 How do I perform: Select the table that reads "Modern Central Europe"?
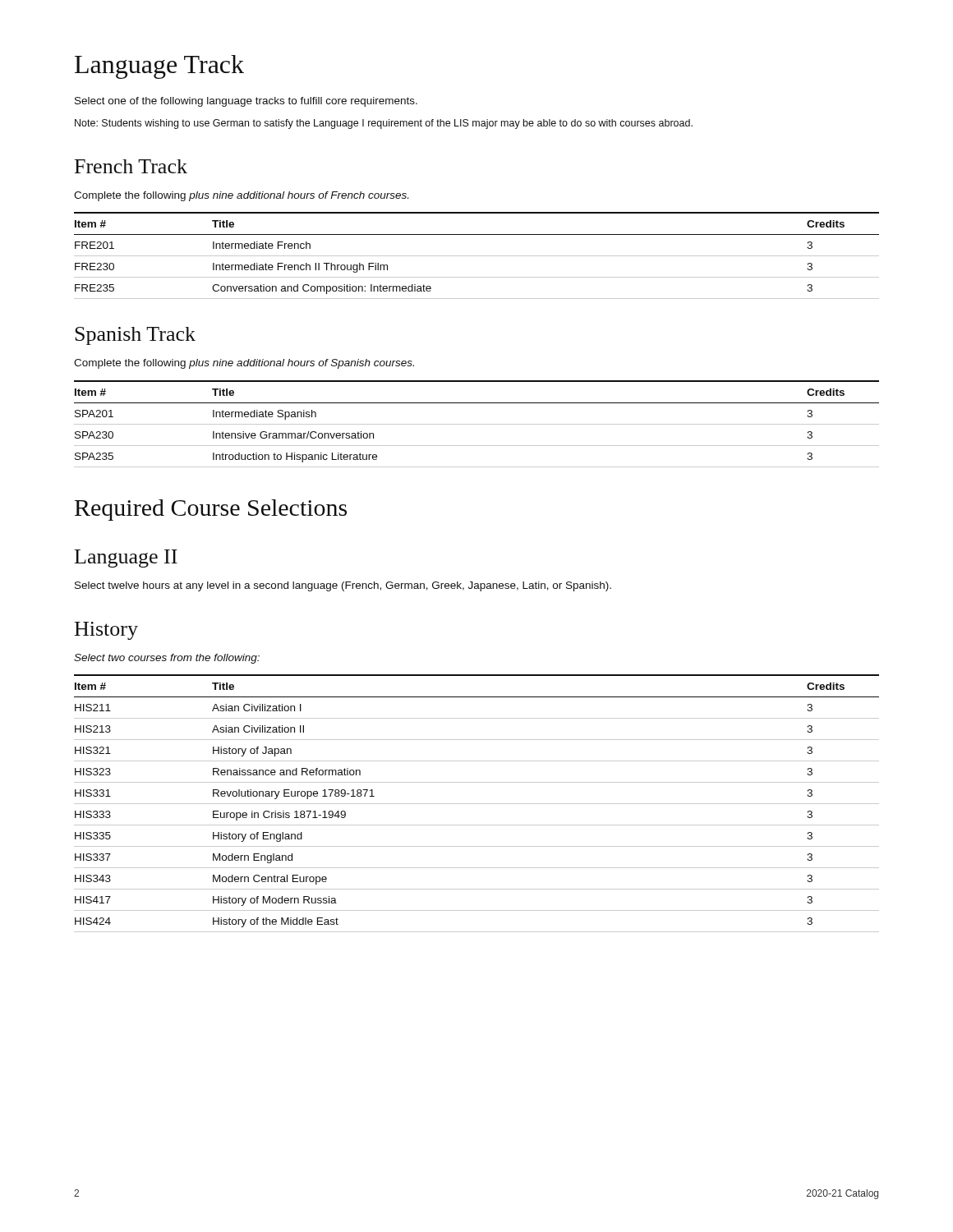476,803
